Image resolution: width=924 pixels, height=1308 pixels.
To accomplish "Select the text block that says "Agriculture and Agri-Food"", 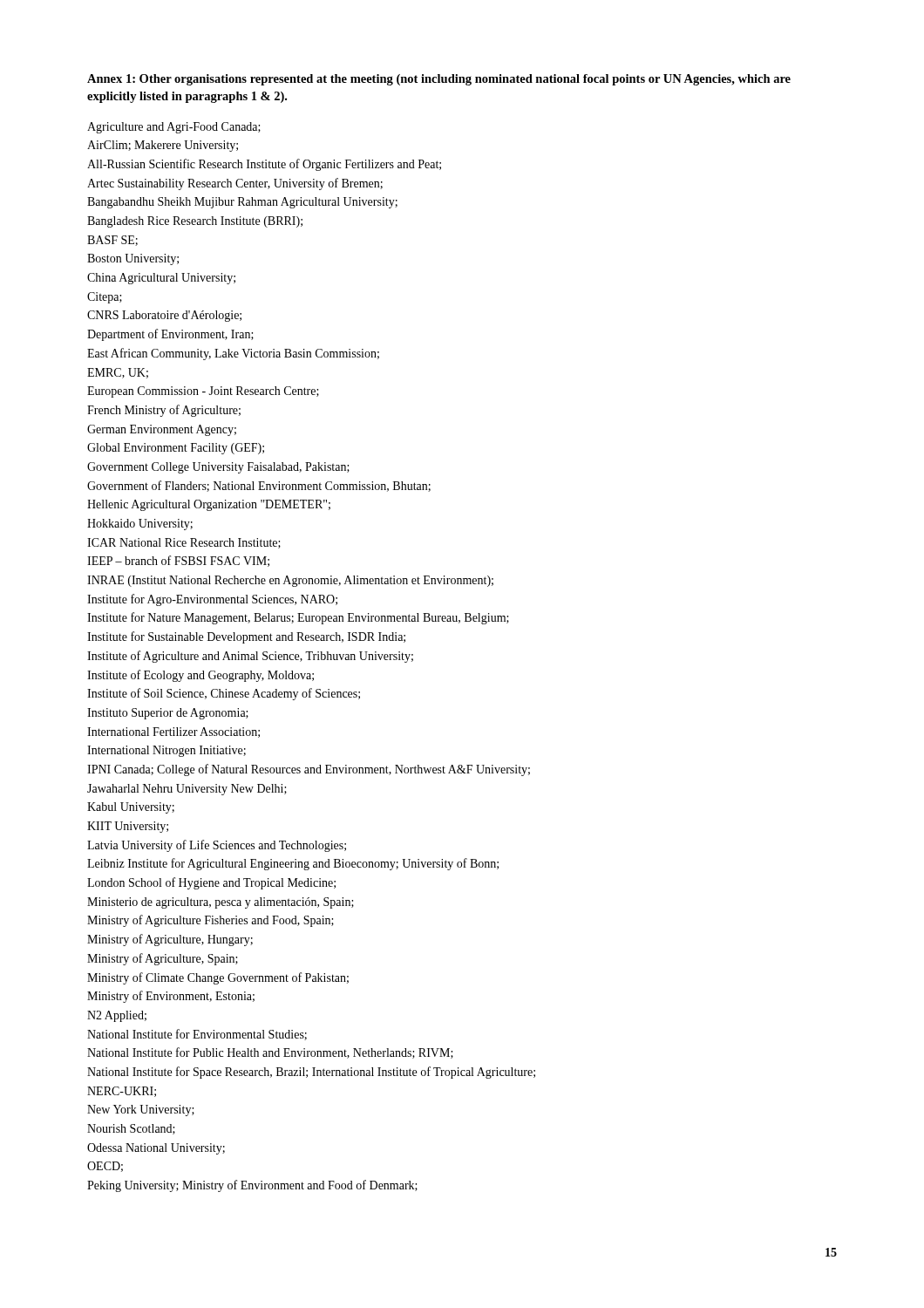I will 312,656.
